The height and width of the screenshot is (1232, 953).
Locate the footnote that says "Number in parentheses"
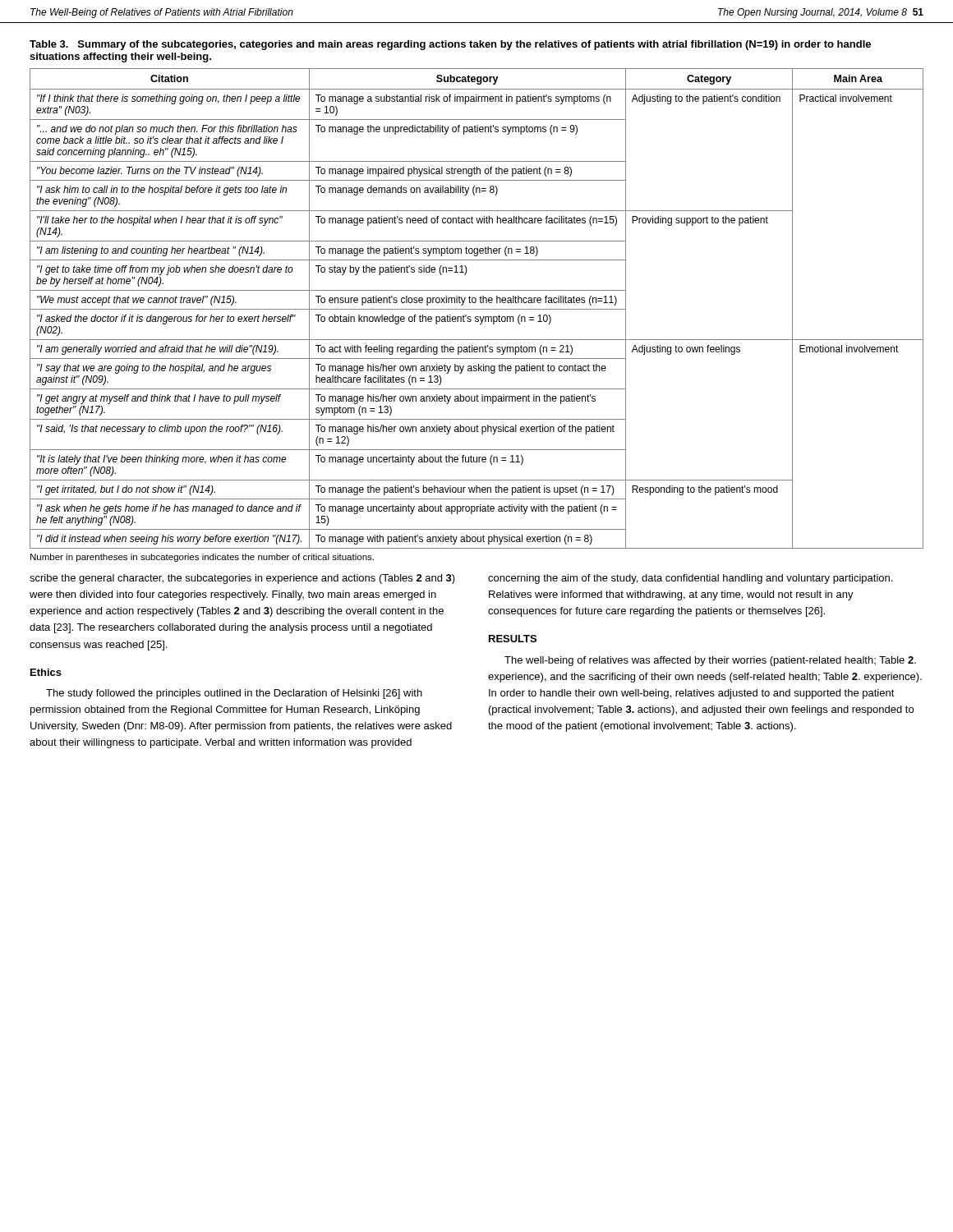point(202,557)
